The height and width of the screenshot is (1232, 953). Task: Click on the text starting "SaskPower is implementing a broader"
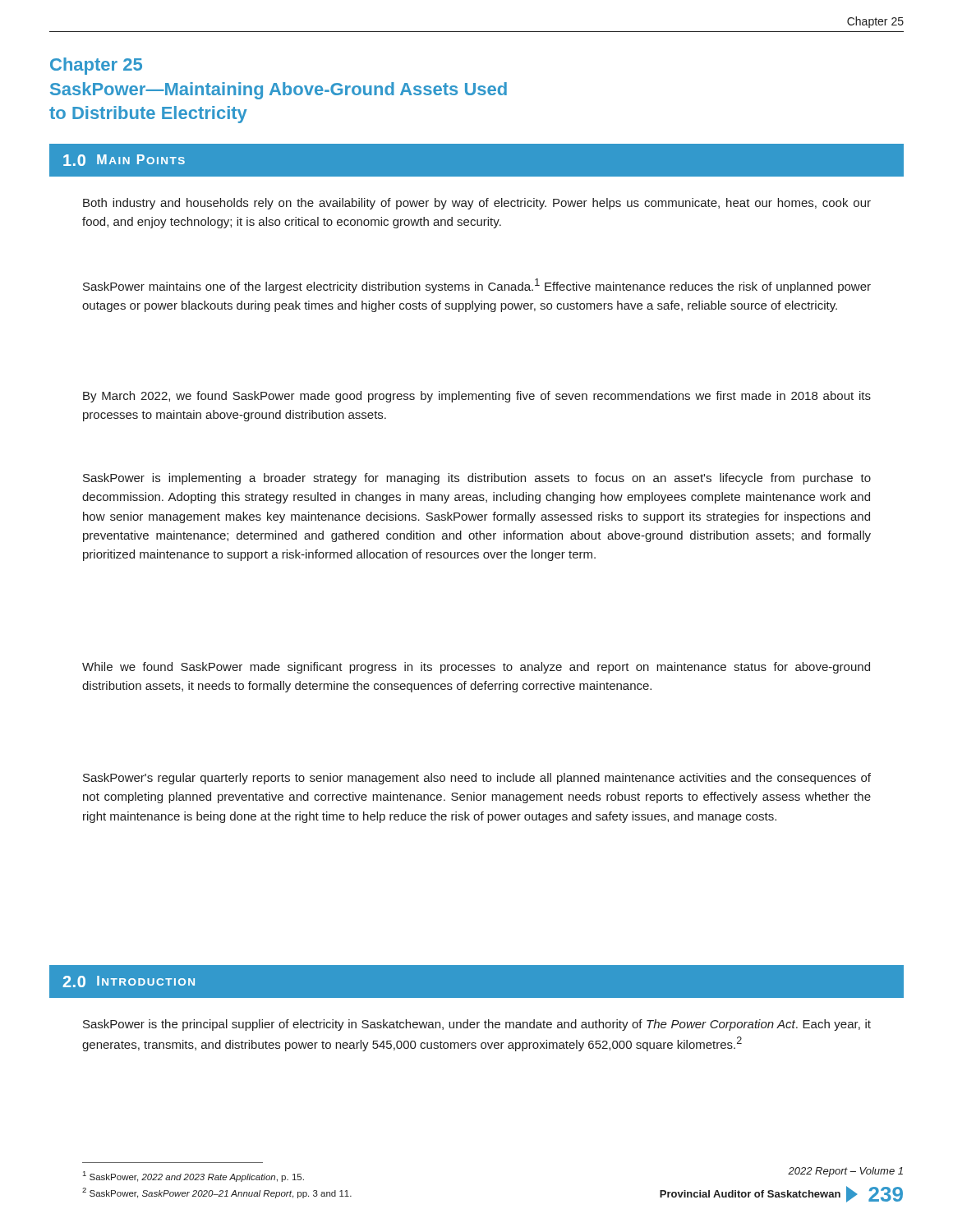pyautogui.click(x=476, y=516)
